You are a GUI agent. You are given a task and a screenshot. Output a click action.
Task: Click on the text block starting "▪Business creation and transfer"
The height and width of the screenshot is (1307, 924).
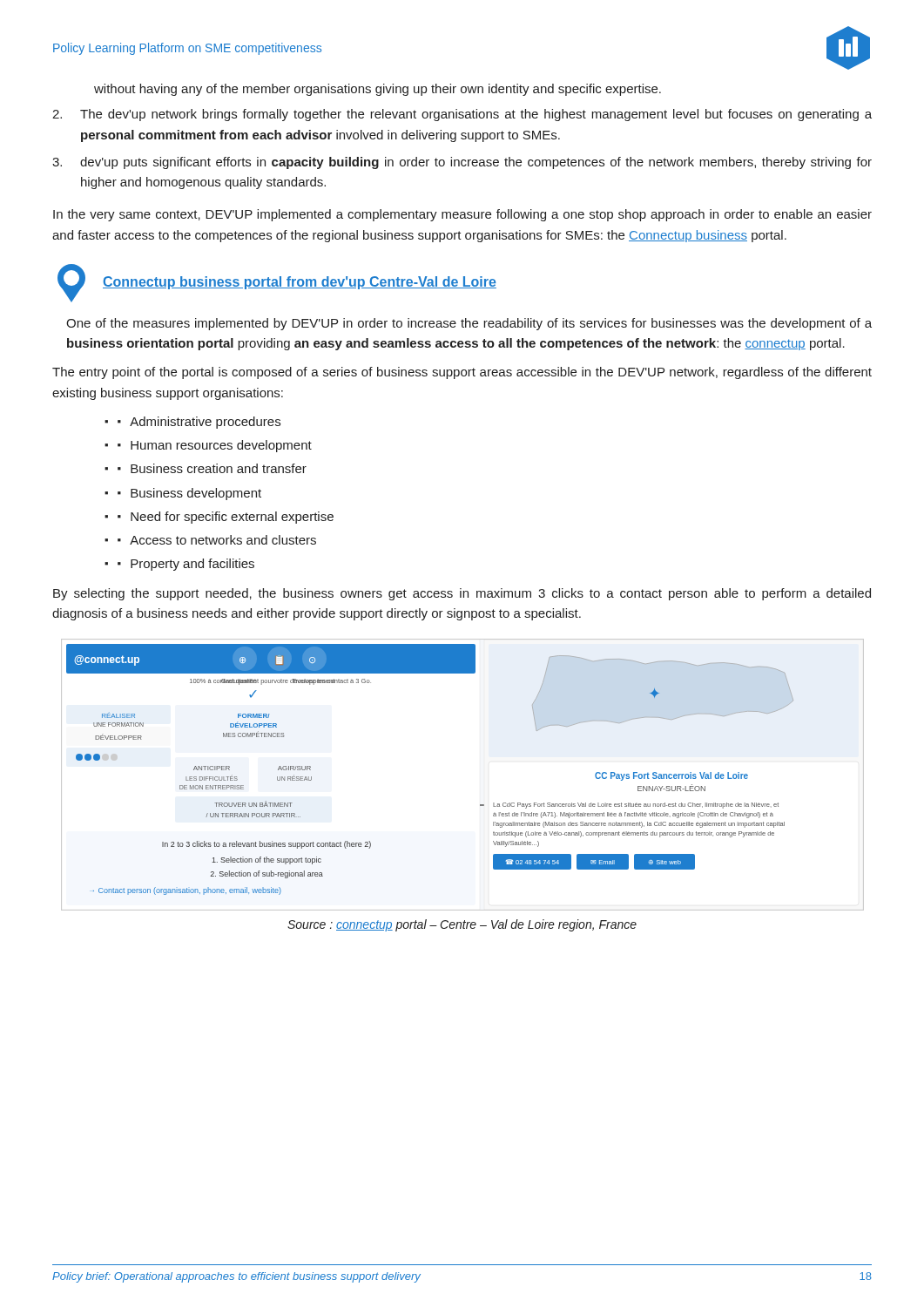pyautogui.click(x=212, y=469)
